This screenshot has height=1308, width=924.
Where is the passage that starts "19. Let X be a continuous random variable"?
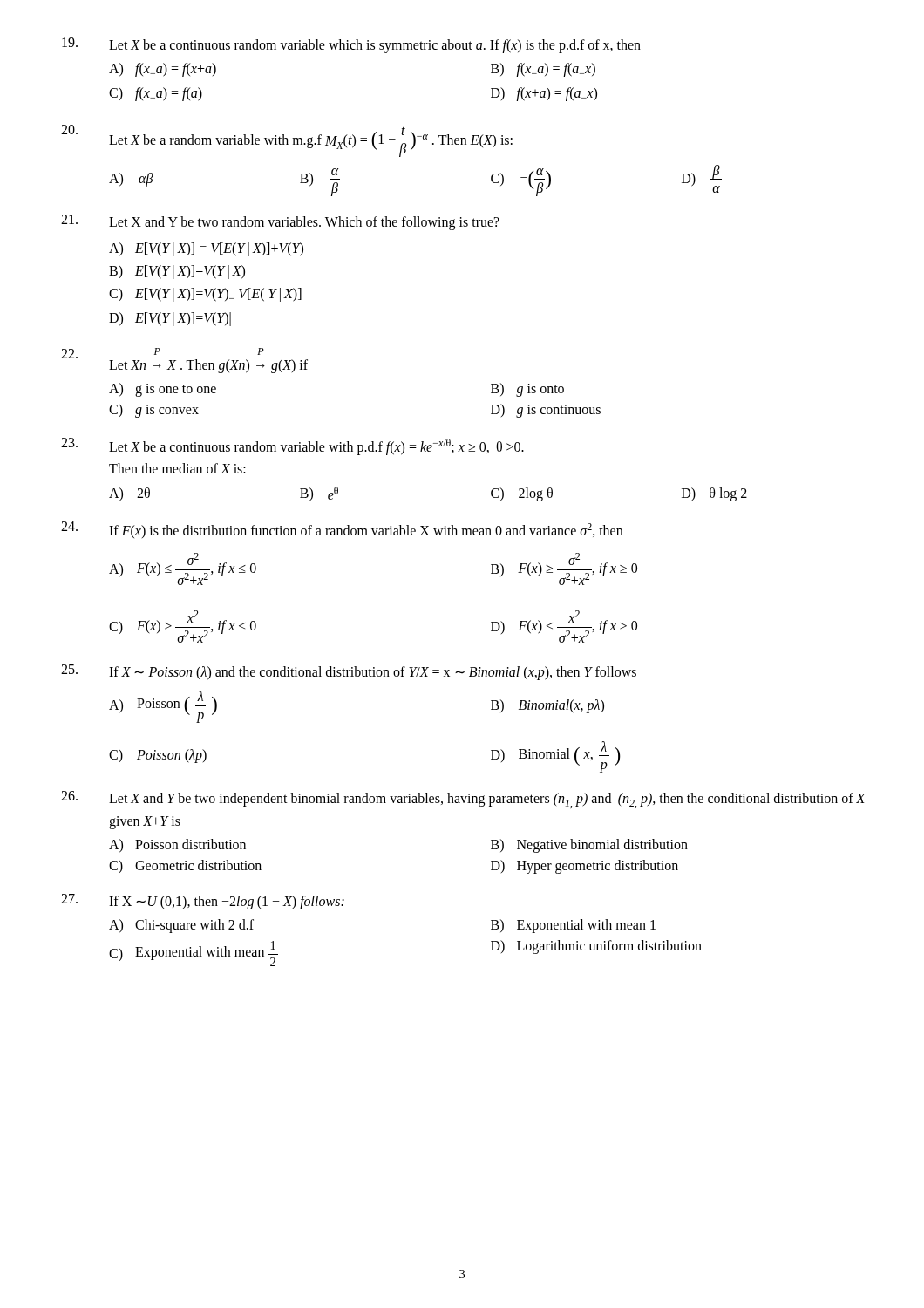(x=351, y=45)
